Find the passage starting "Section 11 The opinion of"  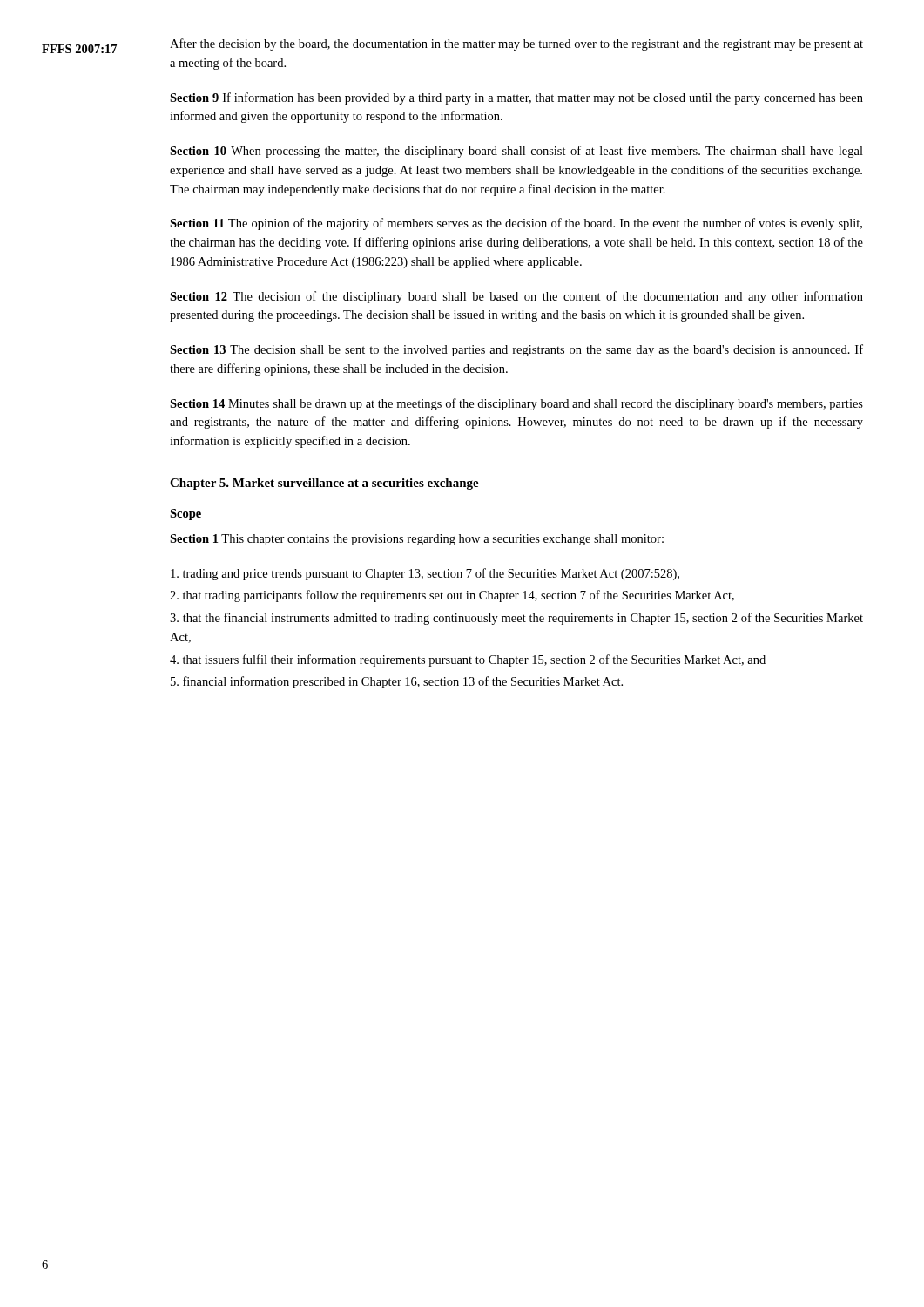516,242
